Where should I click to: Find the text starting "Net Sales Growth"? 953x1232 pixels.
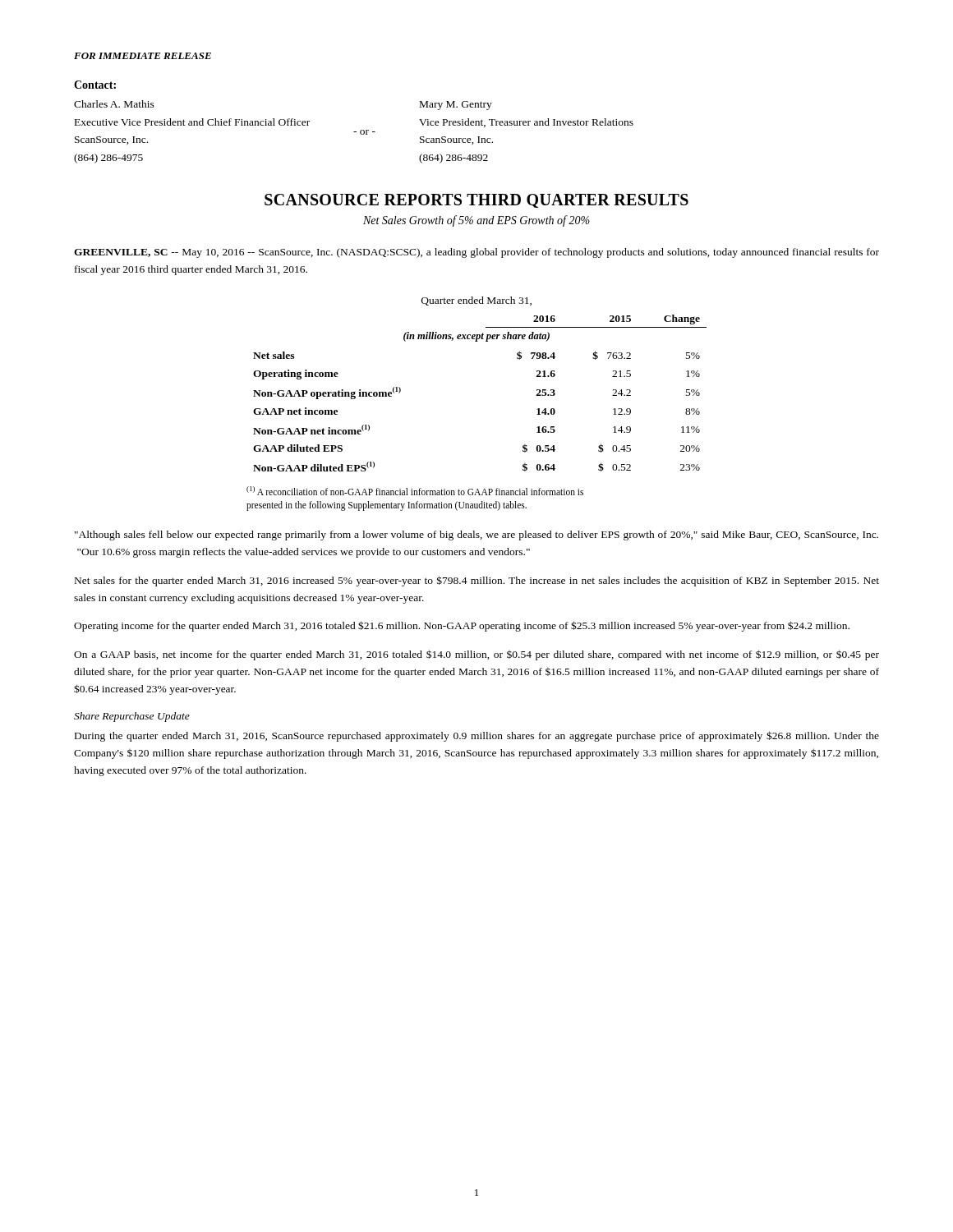click(x=476, y=221)
